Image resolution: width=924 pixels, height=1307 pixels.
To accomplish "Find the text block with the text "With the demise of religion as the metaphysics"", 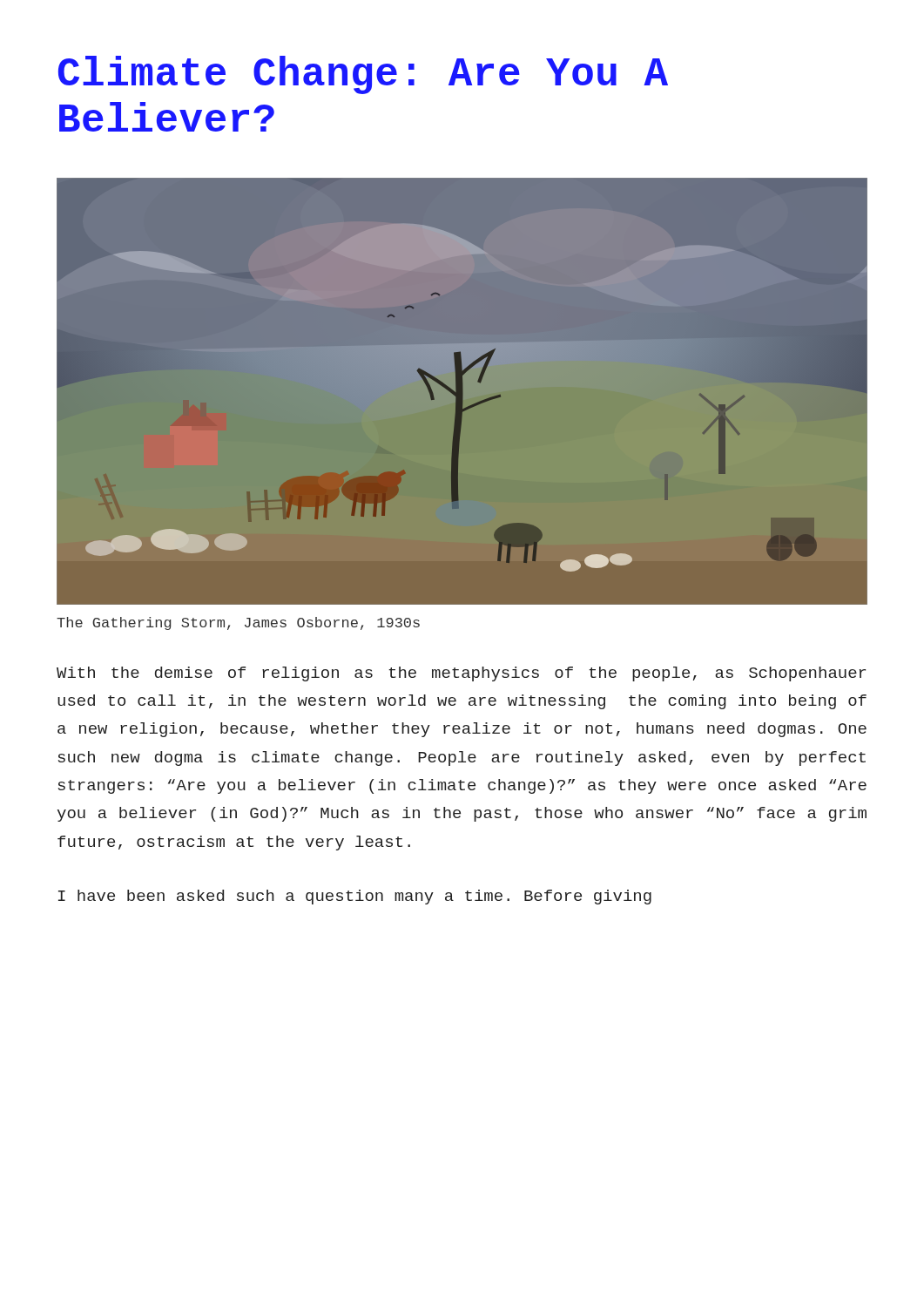I will 462,758.
